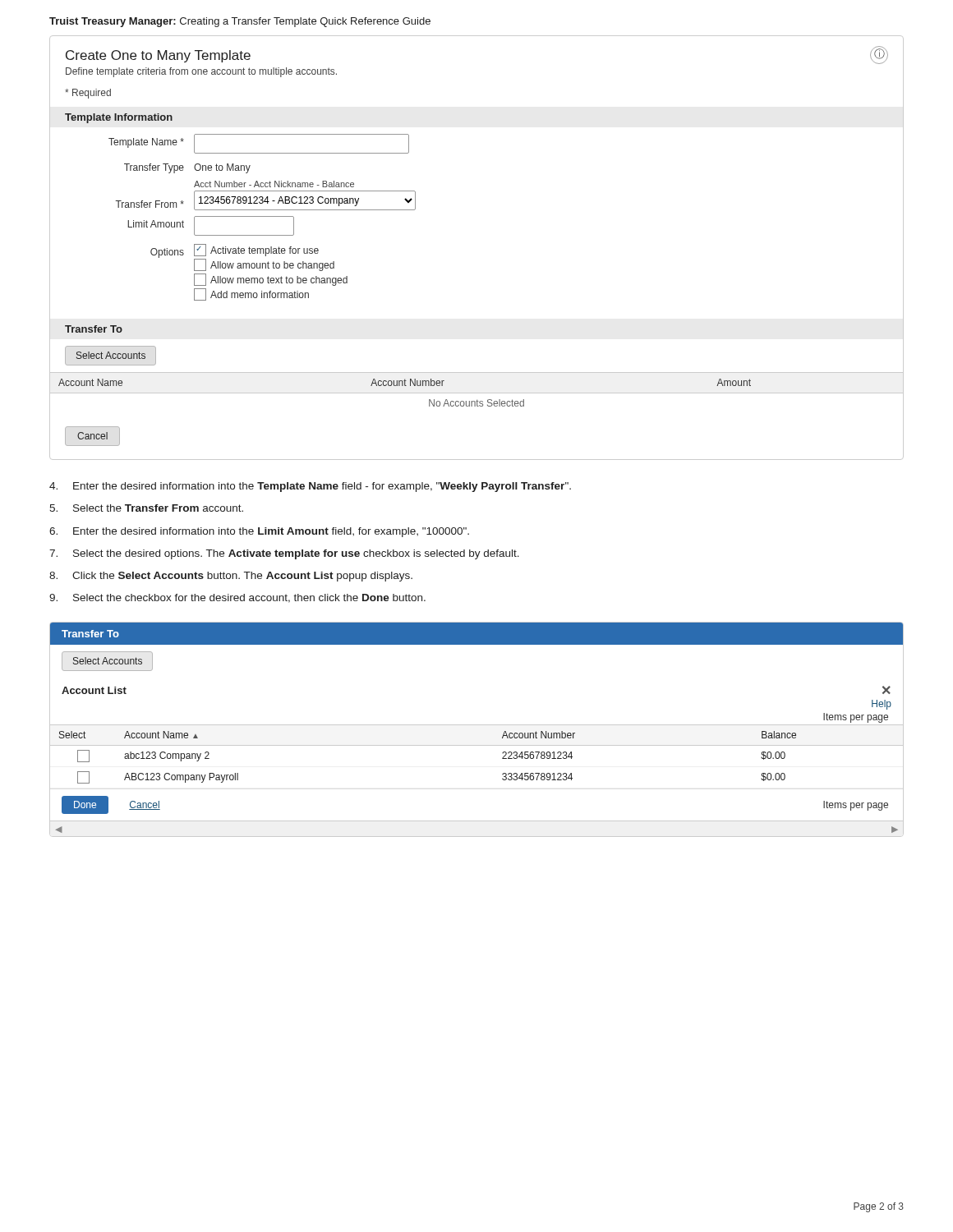Locate the block of text that opens with "8. Click the Select Accounts button. The"
953x1232 pixels.
pyautogui.click(x=231, y=577)
